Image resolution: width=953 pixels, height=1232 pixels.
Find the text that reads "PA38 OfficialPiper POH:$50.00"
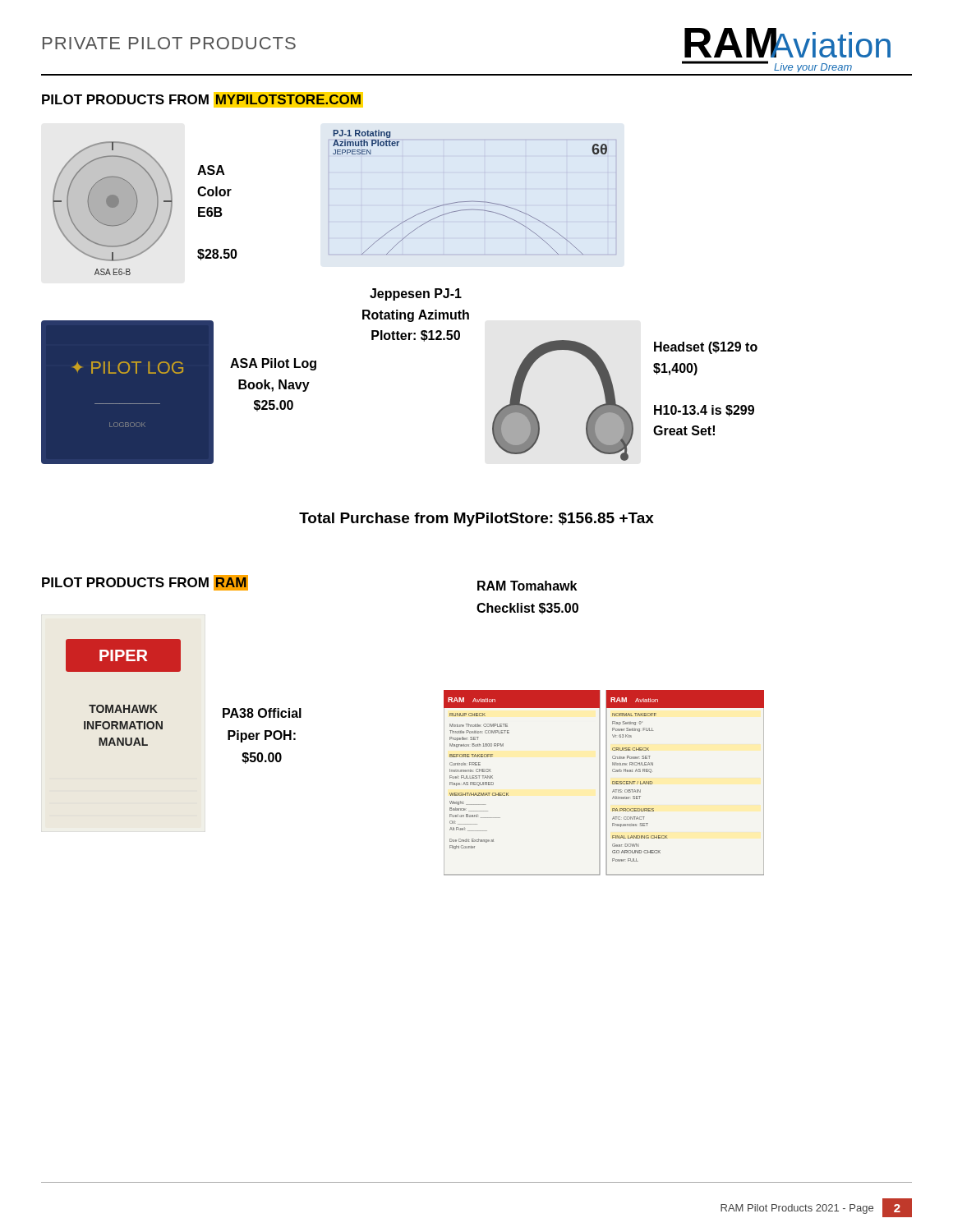(x=262, y=736)
